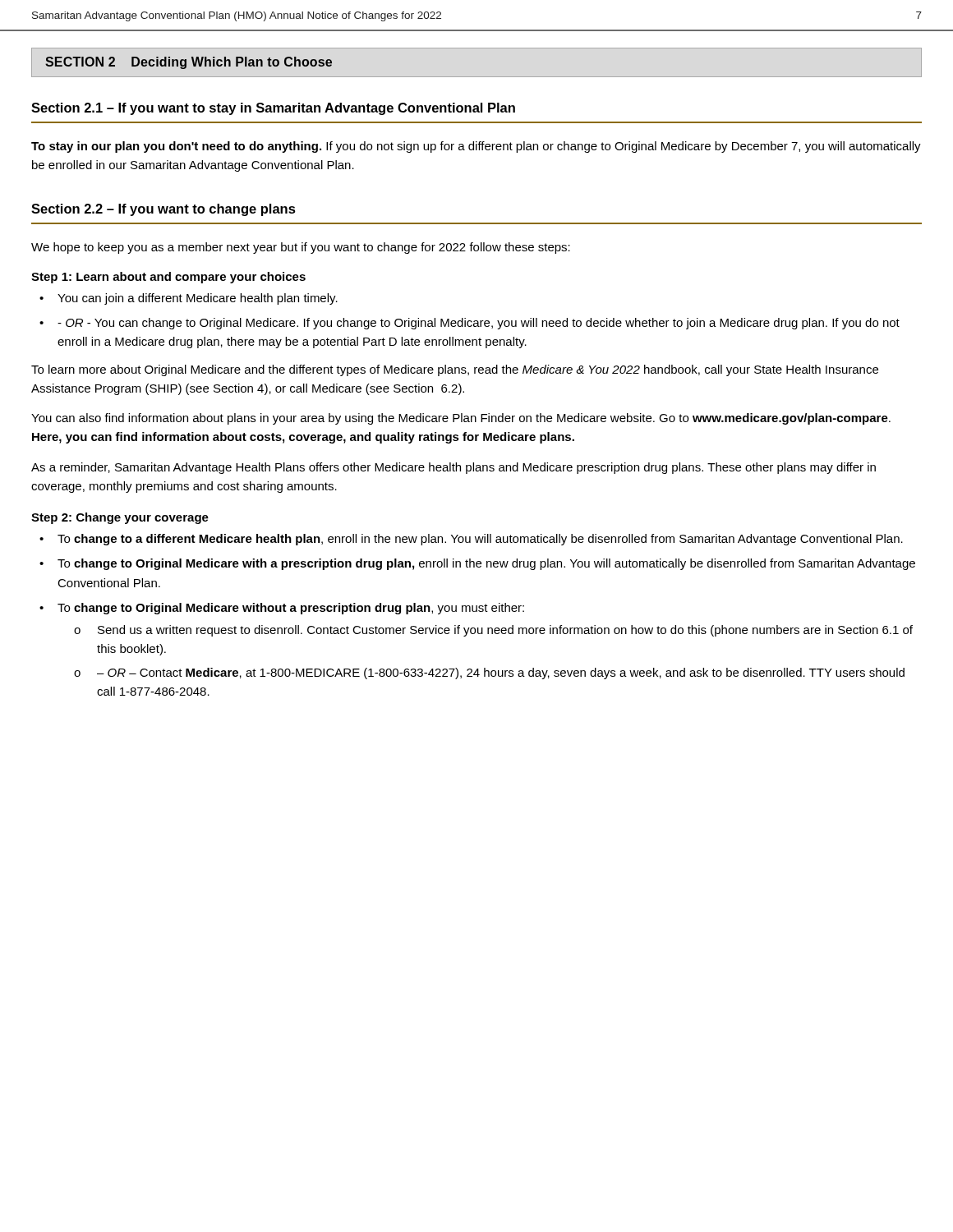Click the passage that begins "To stay in our plan you"
953x1232 pixels.
coord(476,155)
